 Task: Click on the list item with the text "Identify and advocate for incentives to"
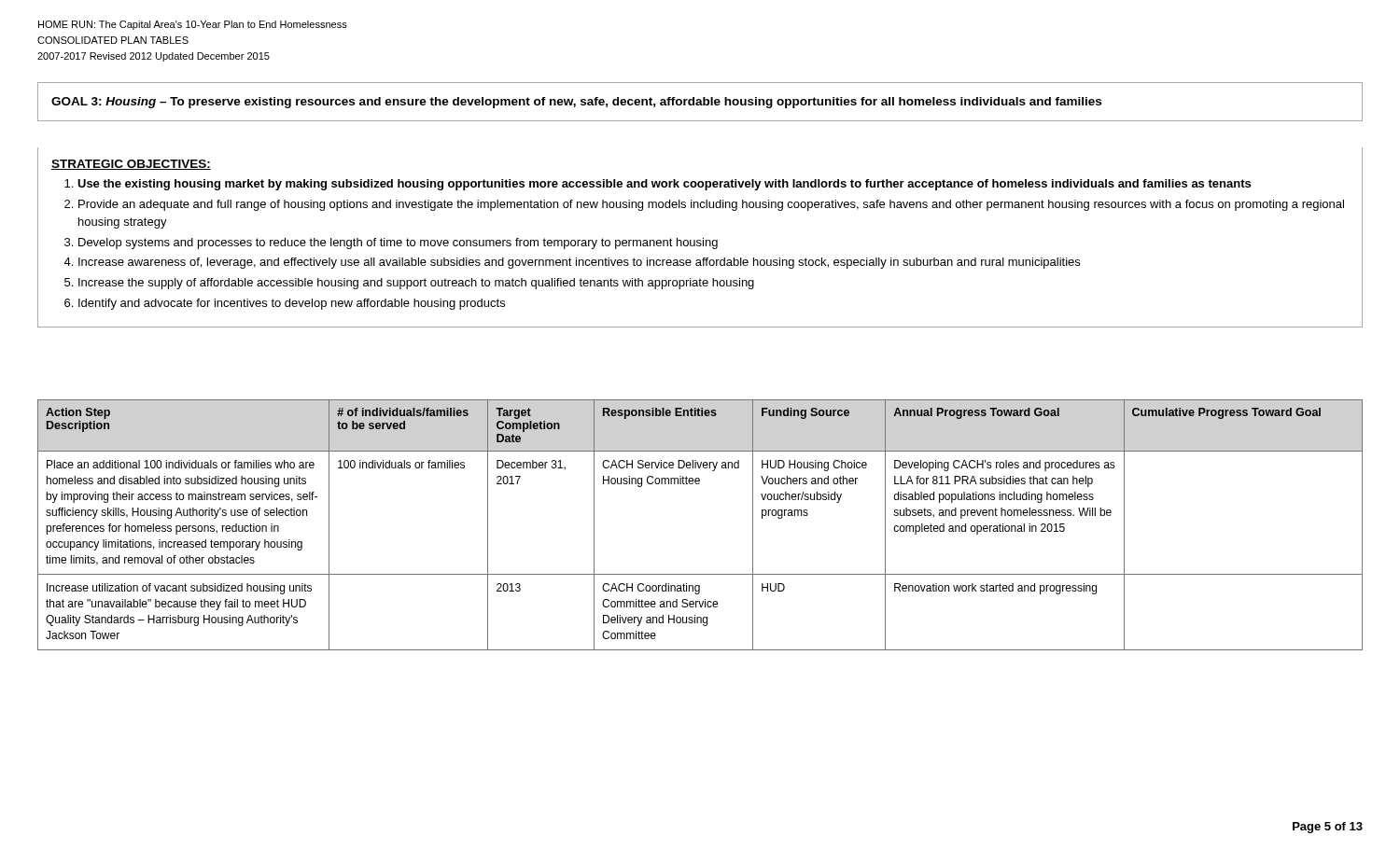click(291, 303)
